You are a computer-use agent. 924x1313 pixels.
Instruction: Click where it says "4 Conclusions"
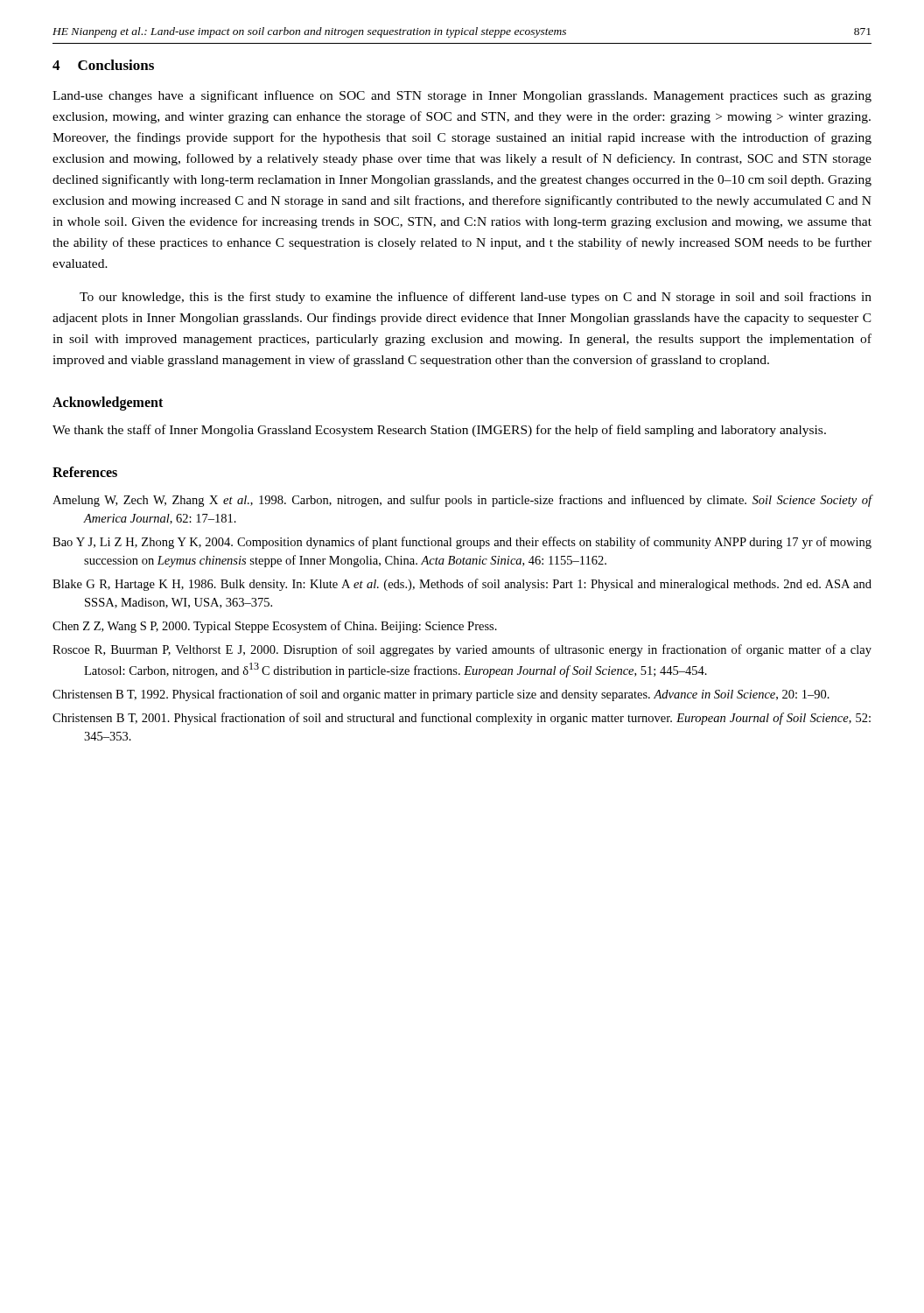(x=103, y=66)
